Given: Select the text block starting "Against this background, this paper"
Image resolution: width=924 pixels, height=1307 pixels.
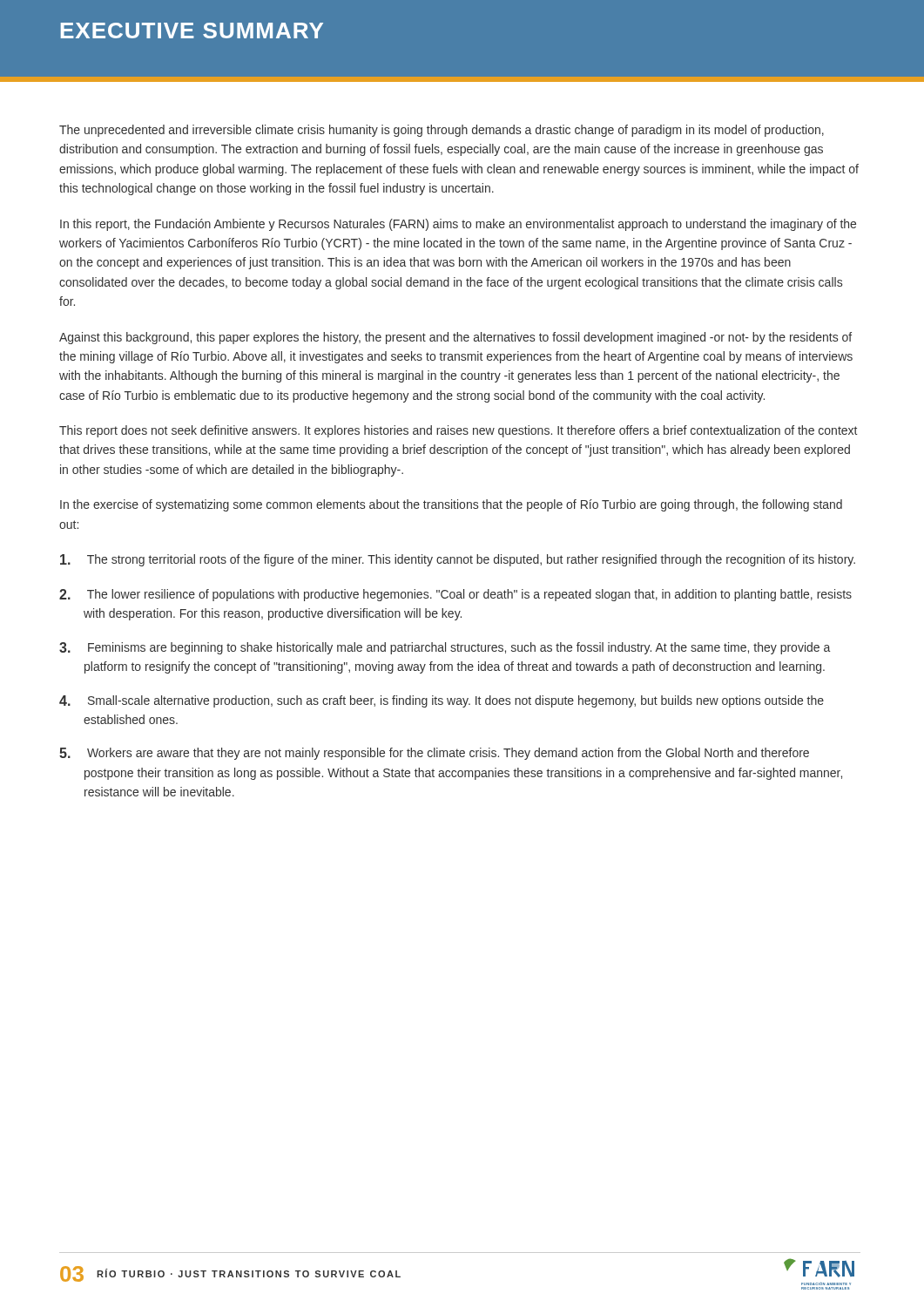Looking at the screenshot, I should [x=456, y=366].
